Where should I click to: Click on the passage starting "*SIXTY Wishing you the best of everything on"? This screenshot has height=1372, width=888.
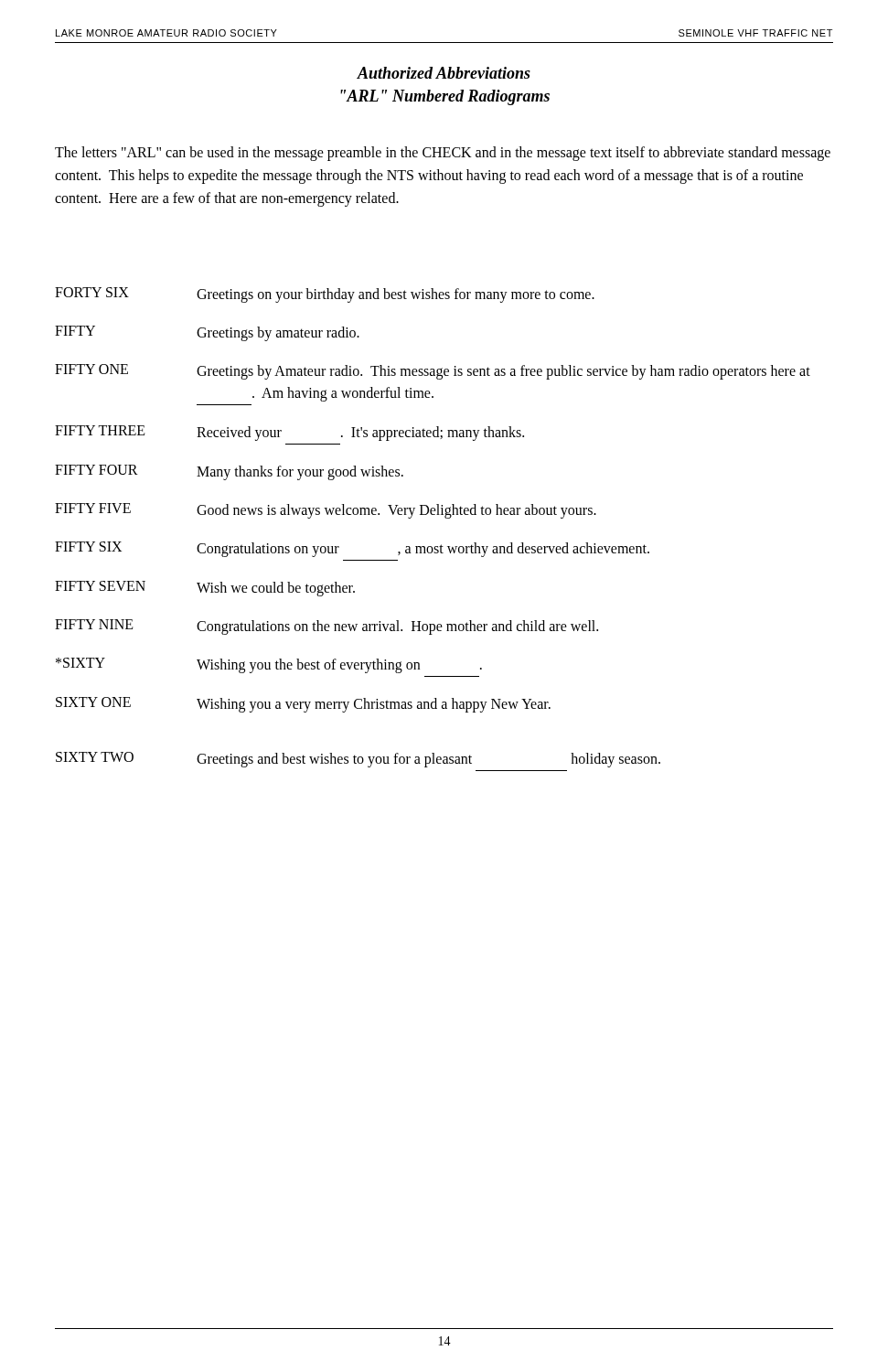tap(444, 665)
